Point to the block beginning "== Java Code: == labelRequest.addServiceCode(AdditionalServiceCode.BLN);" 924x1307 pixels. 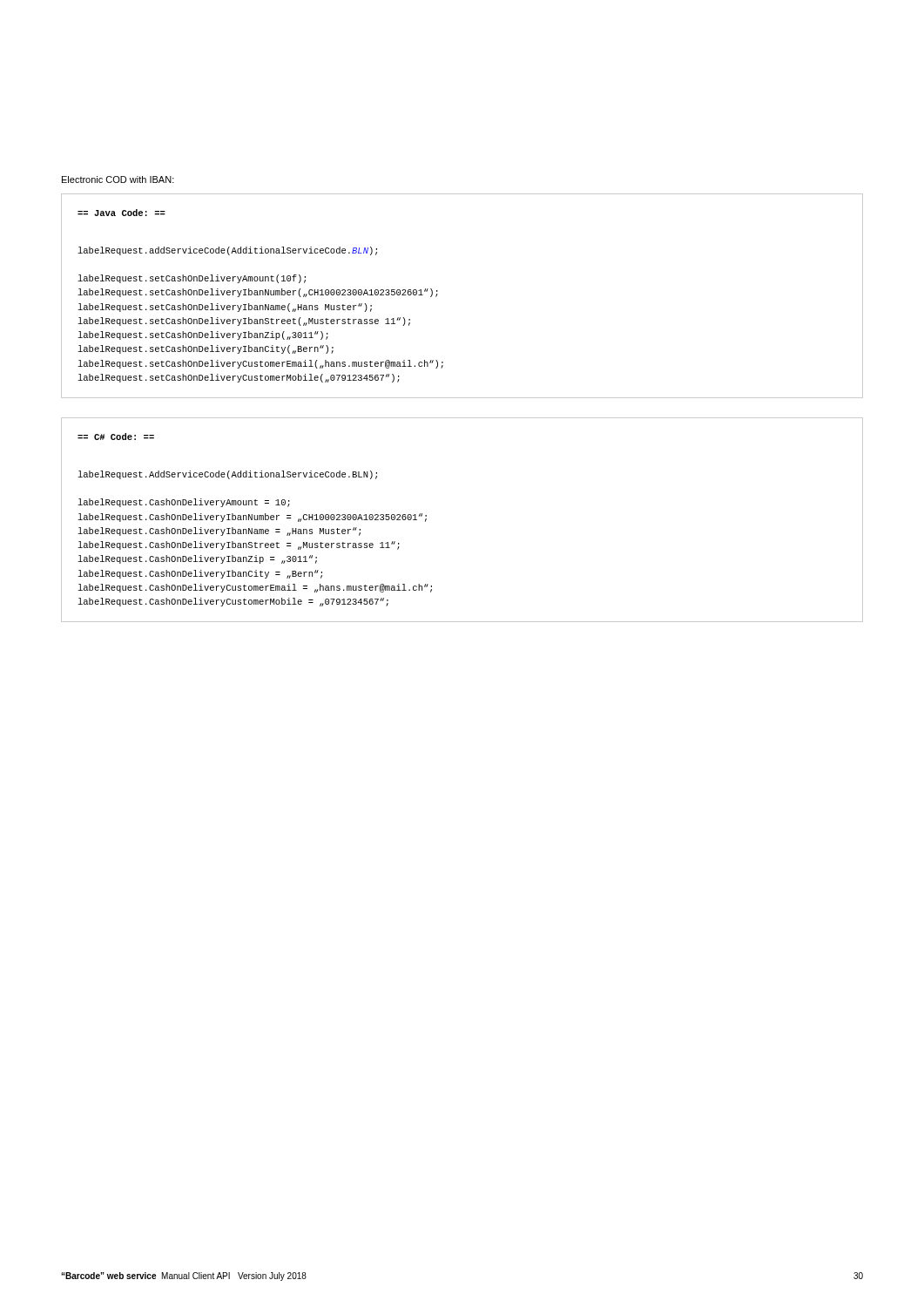tap(121, 213)
